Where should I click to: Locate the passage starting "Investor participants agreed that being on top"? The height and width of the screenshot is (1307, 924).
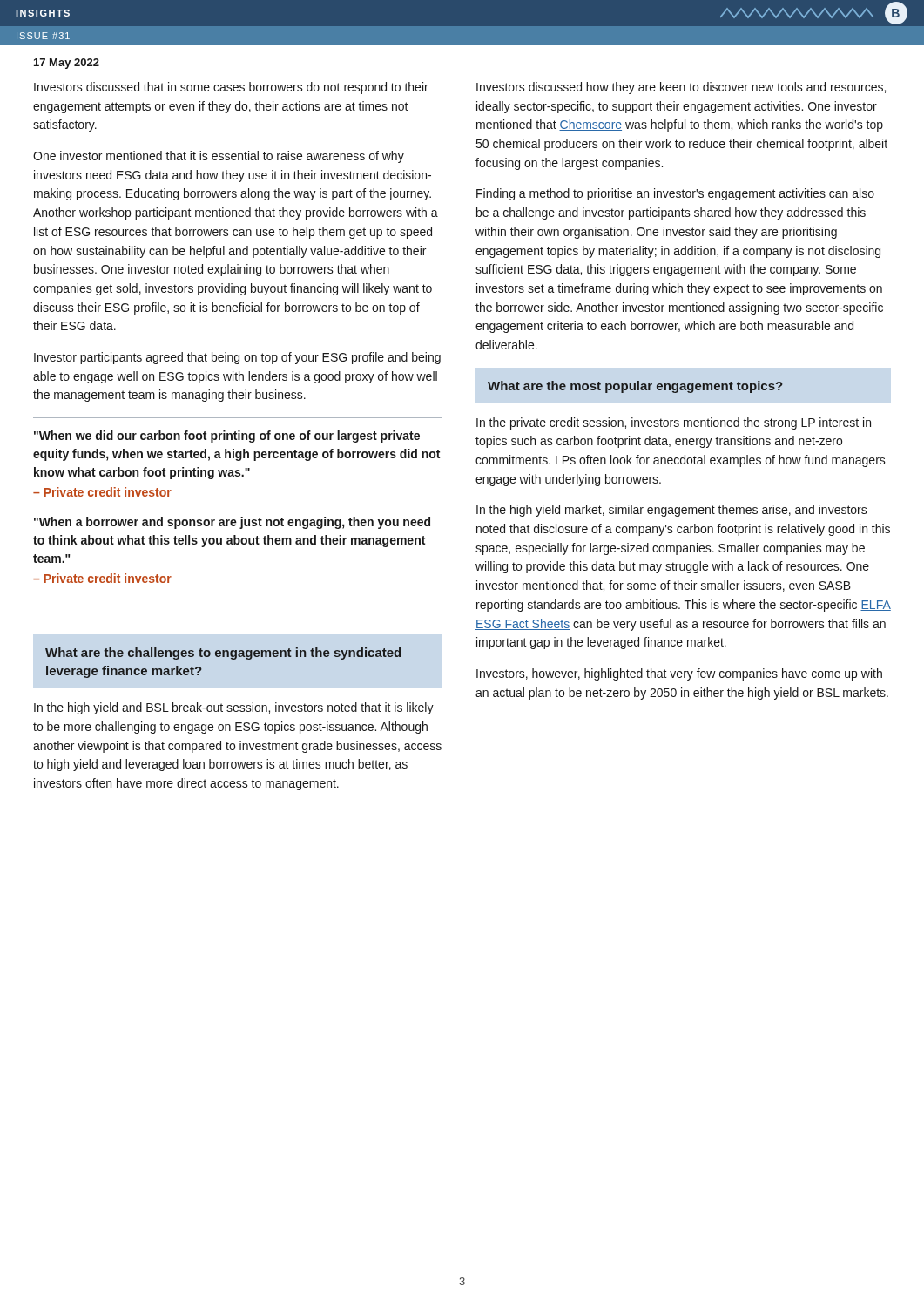[x=238, y=377]
